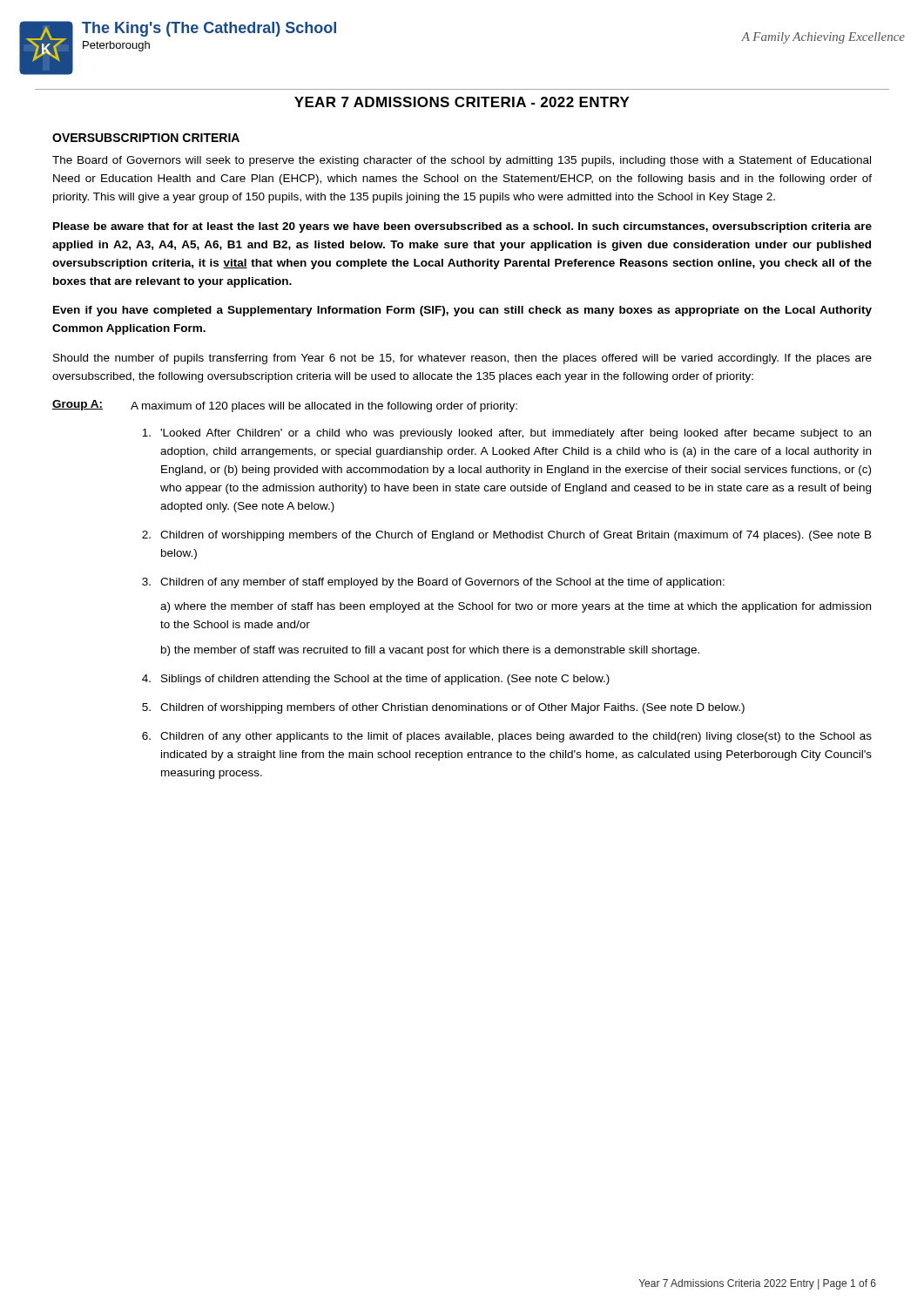Find the title
924x1307 pixels.
click(462, 102)
